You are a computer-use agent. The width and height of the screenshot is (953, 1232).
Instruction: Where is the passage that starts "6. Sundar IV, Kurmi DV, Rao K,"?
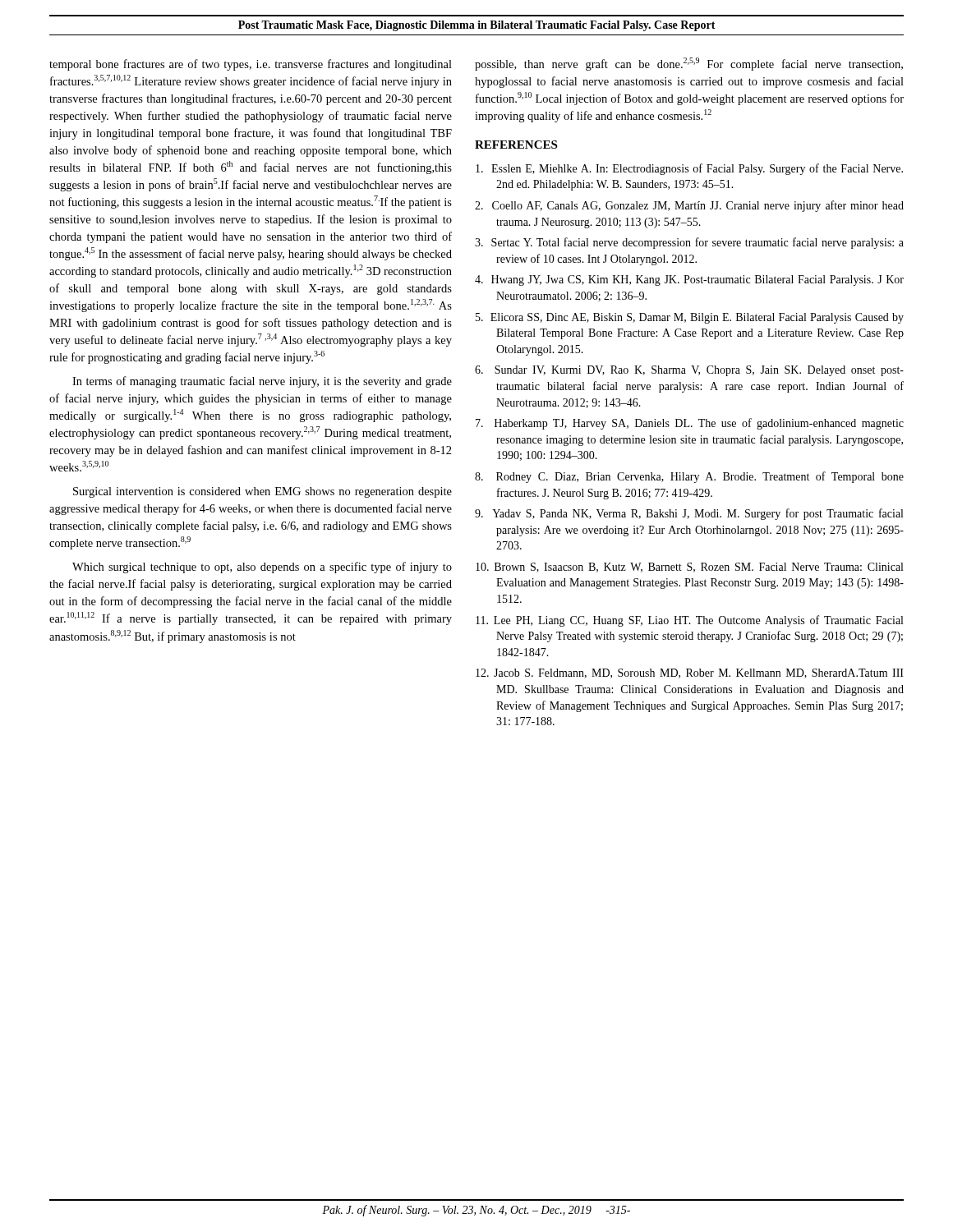pyautogui.click(x=689, y=386)
